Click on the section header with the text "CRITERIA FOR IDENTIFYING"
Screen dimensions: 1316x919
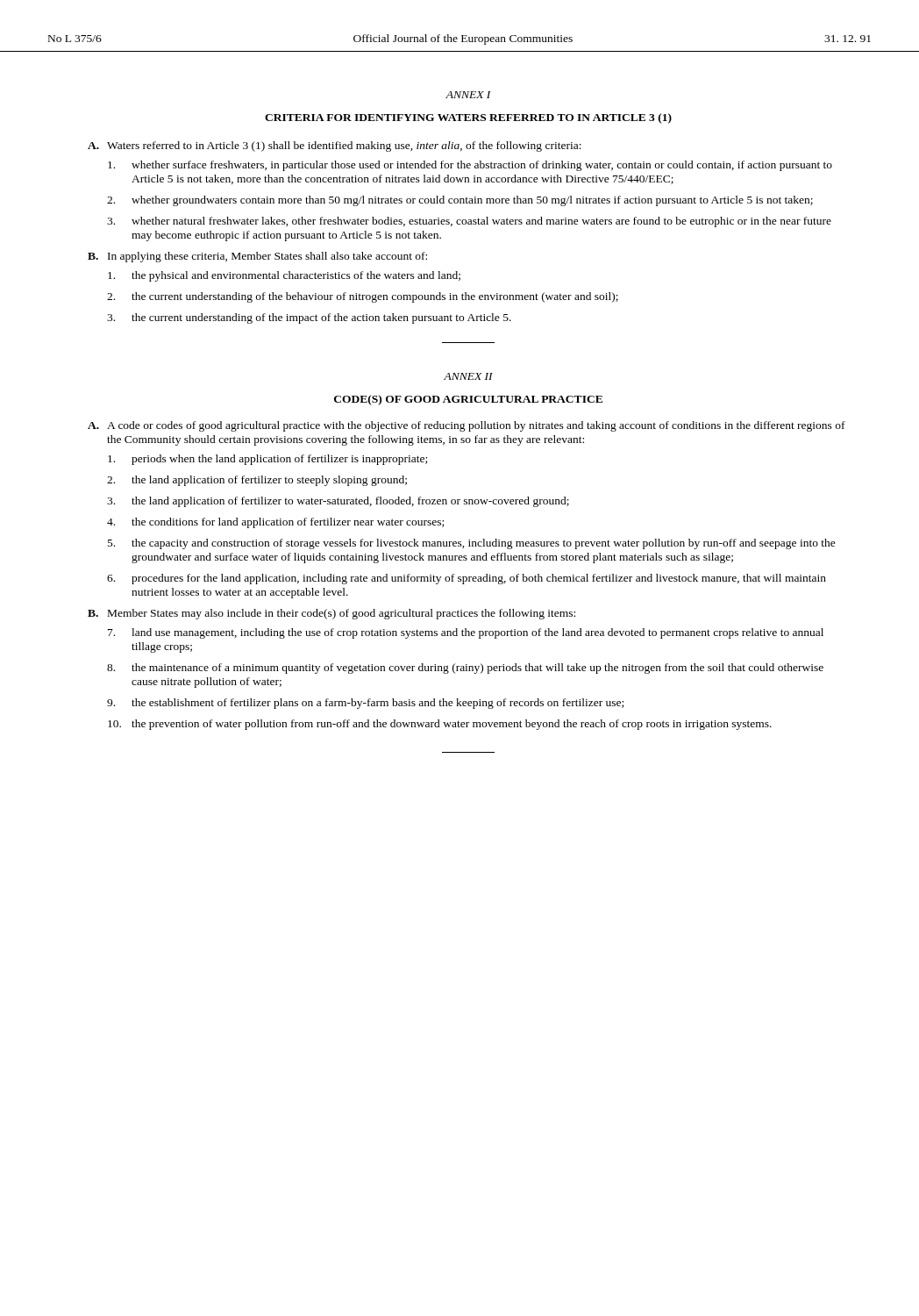[468, 117]
